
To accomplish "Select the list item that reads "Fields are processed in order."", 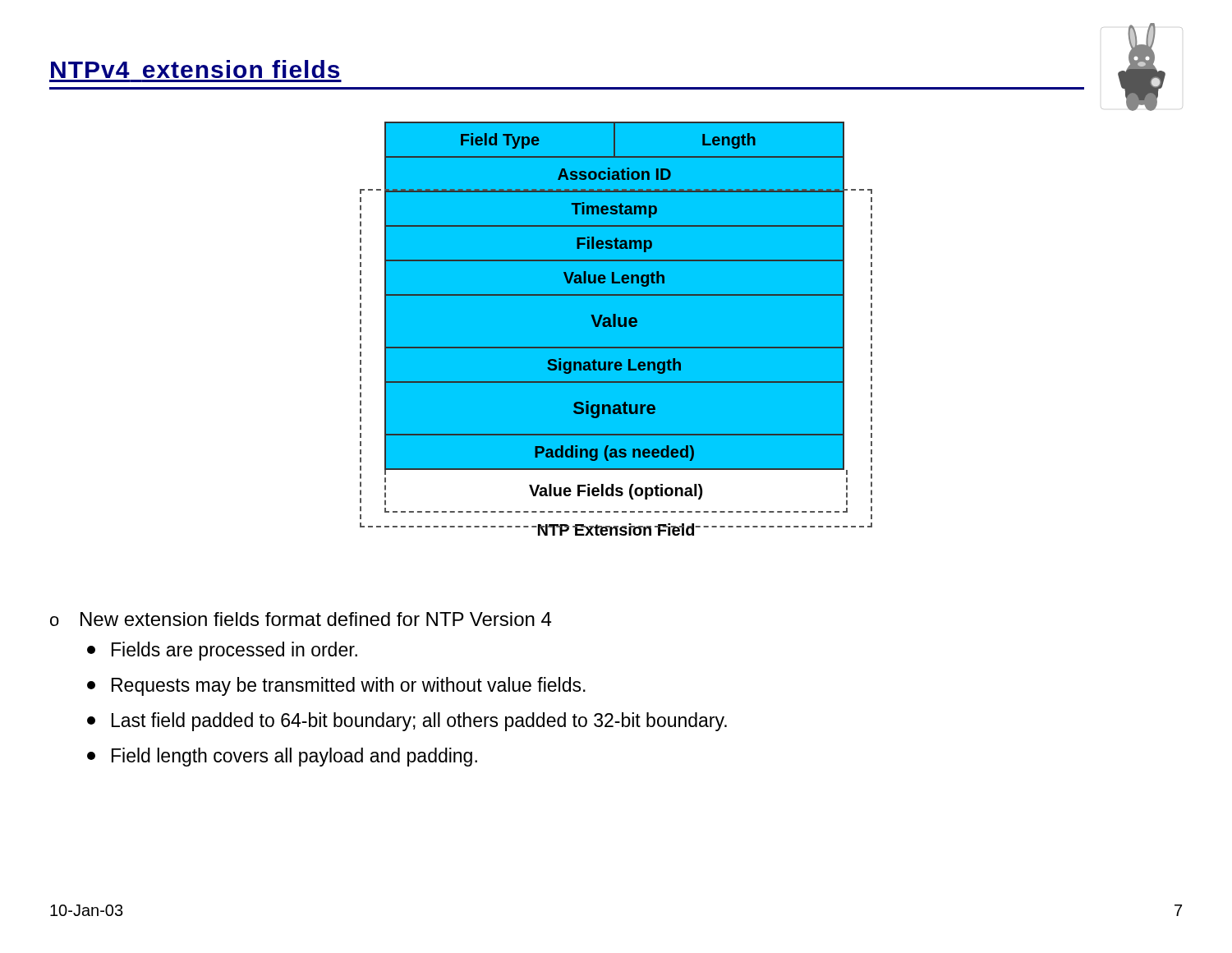I will pos(223,650).
